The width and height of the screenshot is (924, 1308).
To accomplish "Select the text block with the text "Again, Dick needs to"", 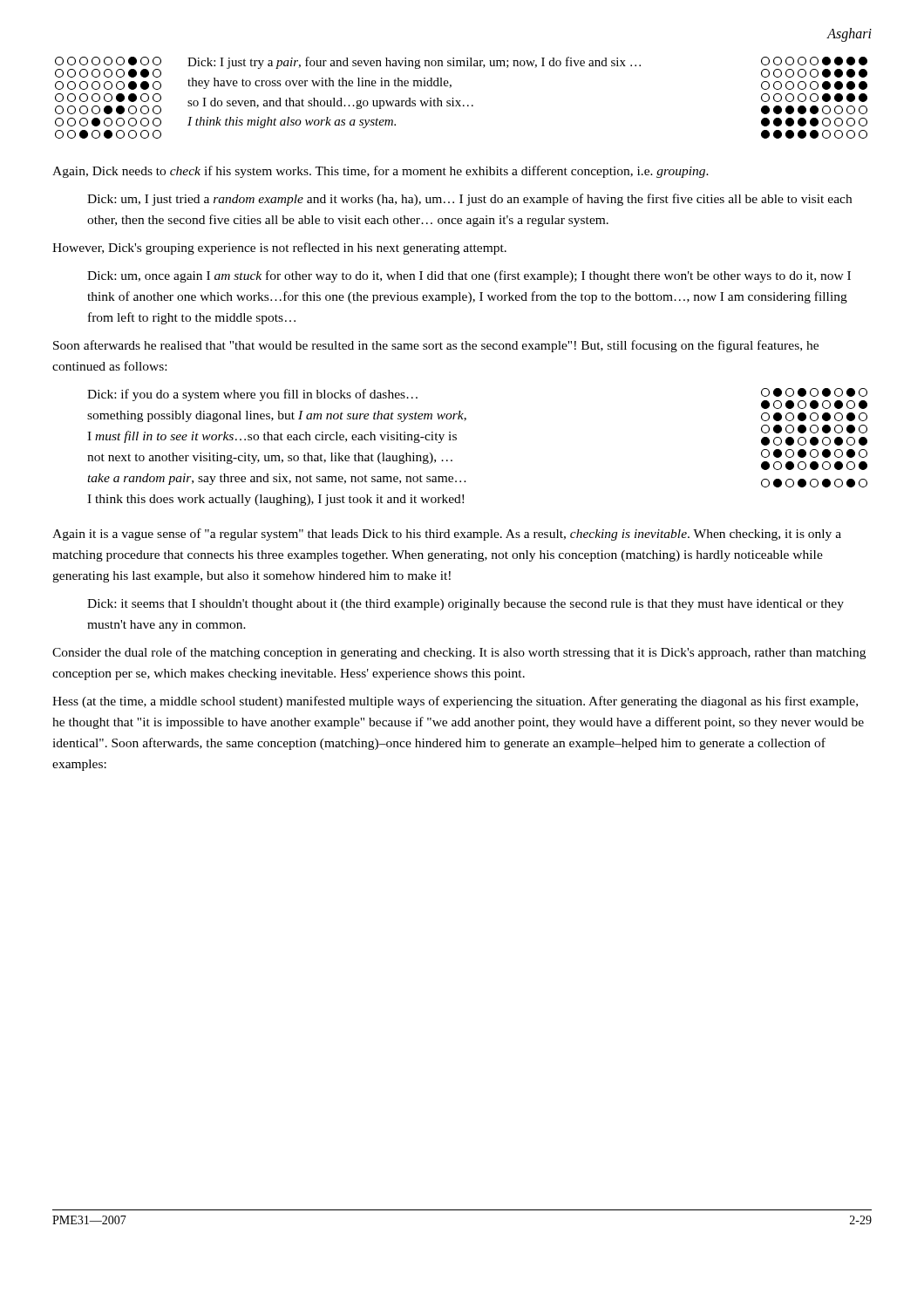I will tap(381, 170).
